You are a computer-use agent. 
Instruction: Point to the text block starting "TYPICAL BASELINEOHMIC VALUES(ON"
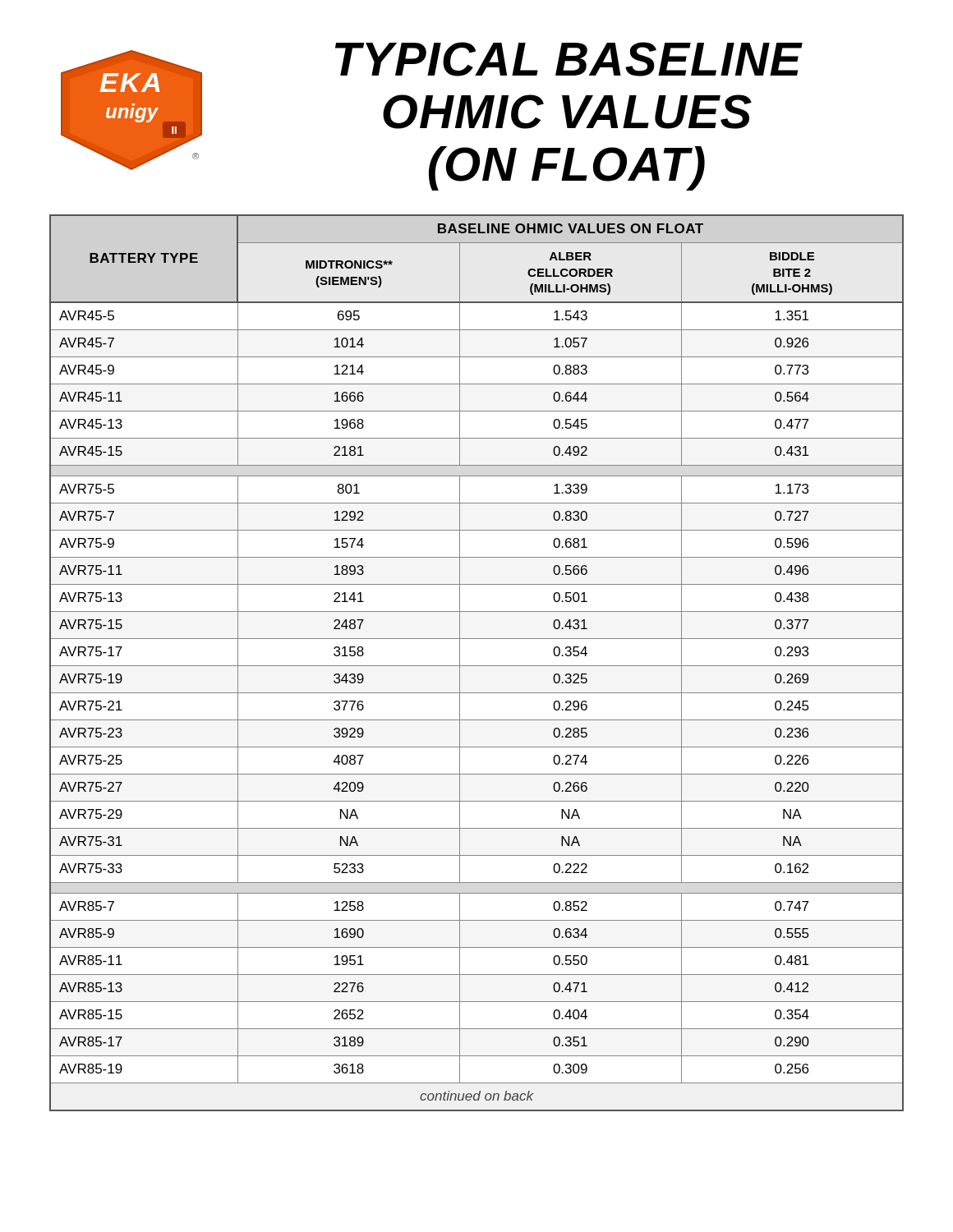pyautogui.click(x=567, y=111)
